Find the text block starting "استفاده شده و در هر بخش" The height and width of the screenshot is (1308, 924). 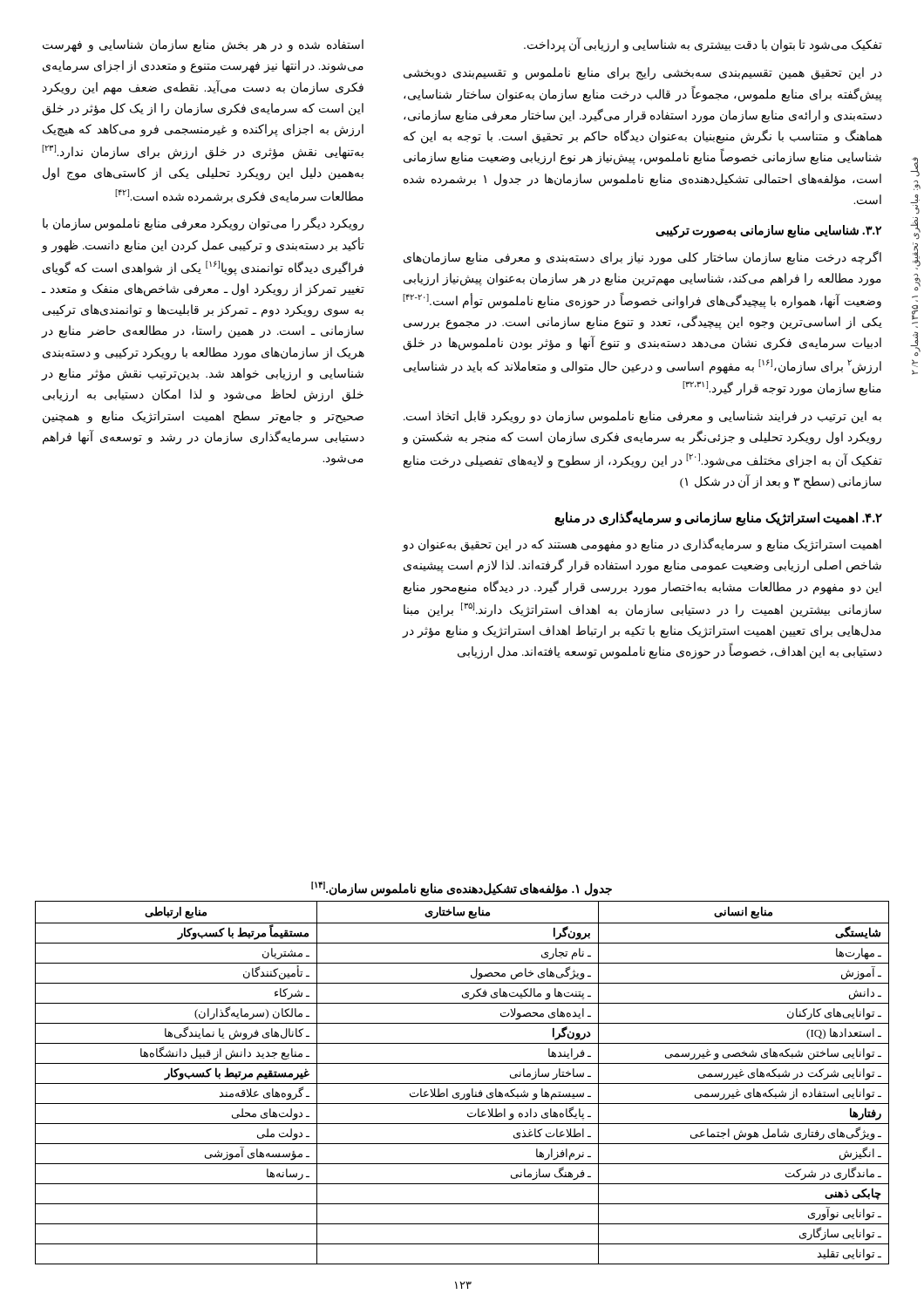[203, 120]
